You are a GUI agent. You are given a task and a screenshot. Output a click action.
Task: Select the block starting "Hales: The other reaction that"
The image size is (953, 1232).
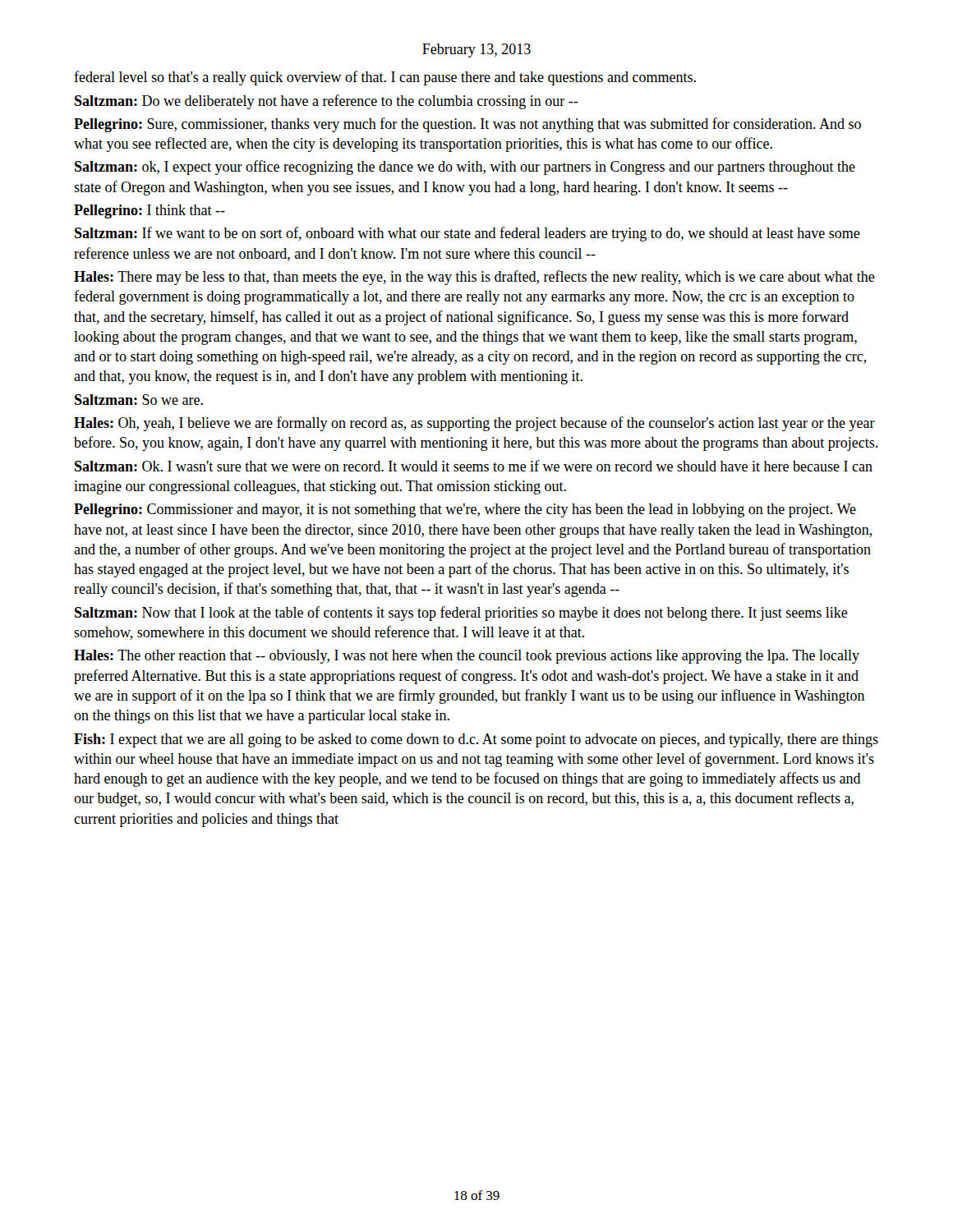476,686
